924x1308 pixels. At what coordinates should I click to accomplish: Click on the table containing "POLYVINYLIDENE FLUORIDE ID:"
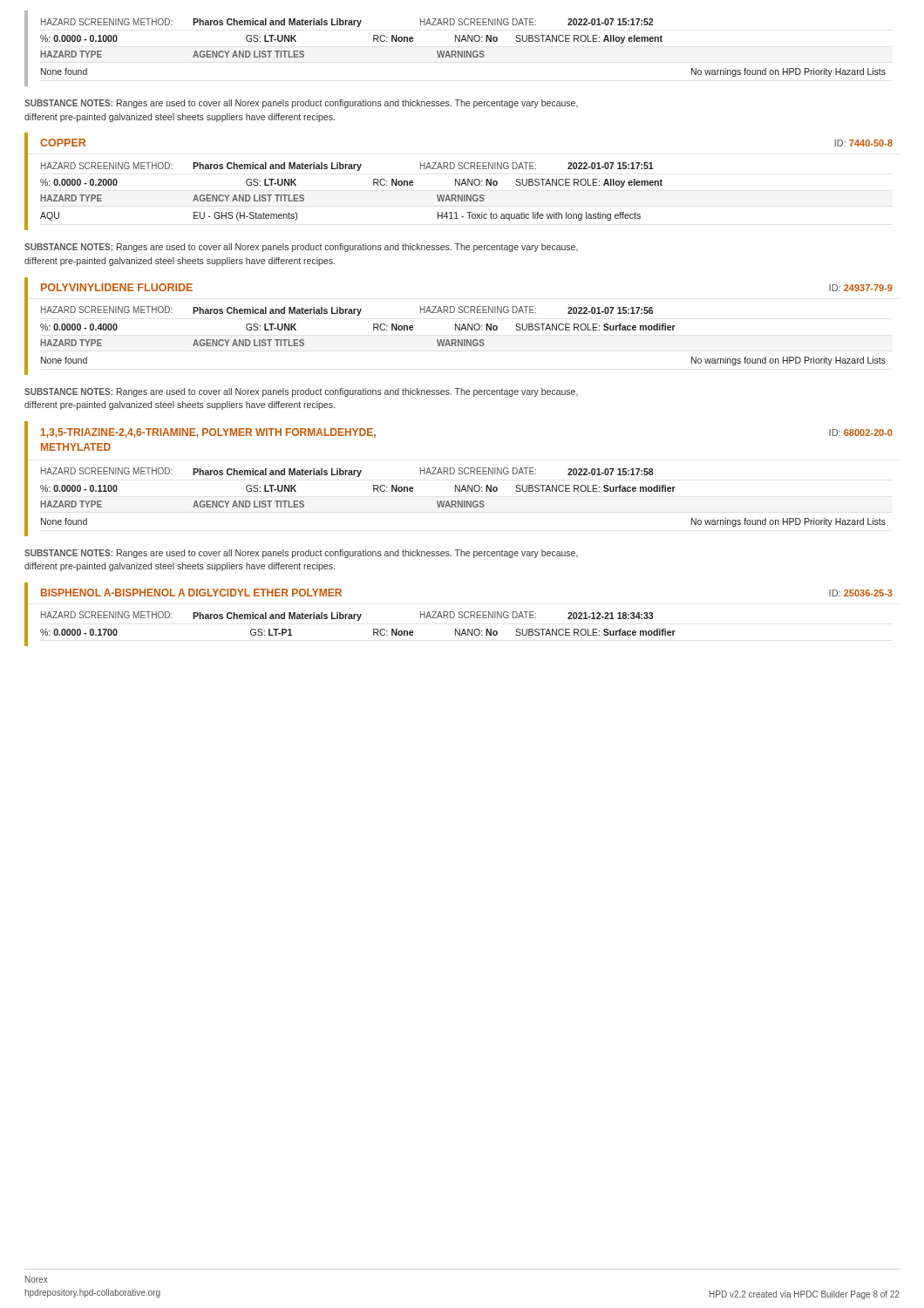(462, 326)
